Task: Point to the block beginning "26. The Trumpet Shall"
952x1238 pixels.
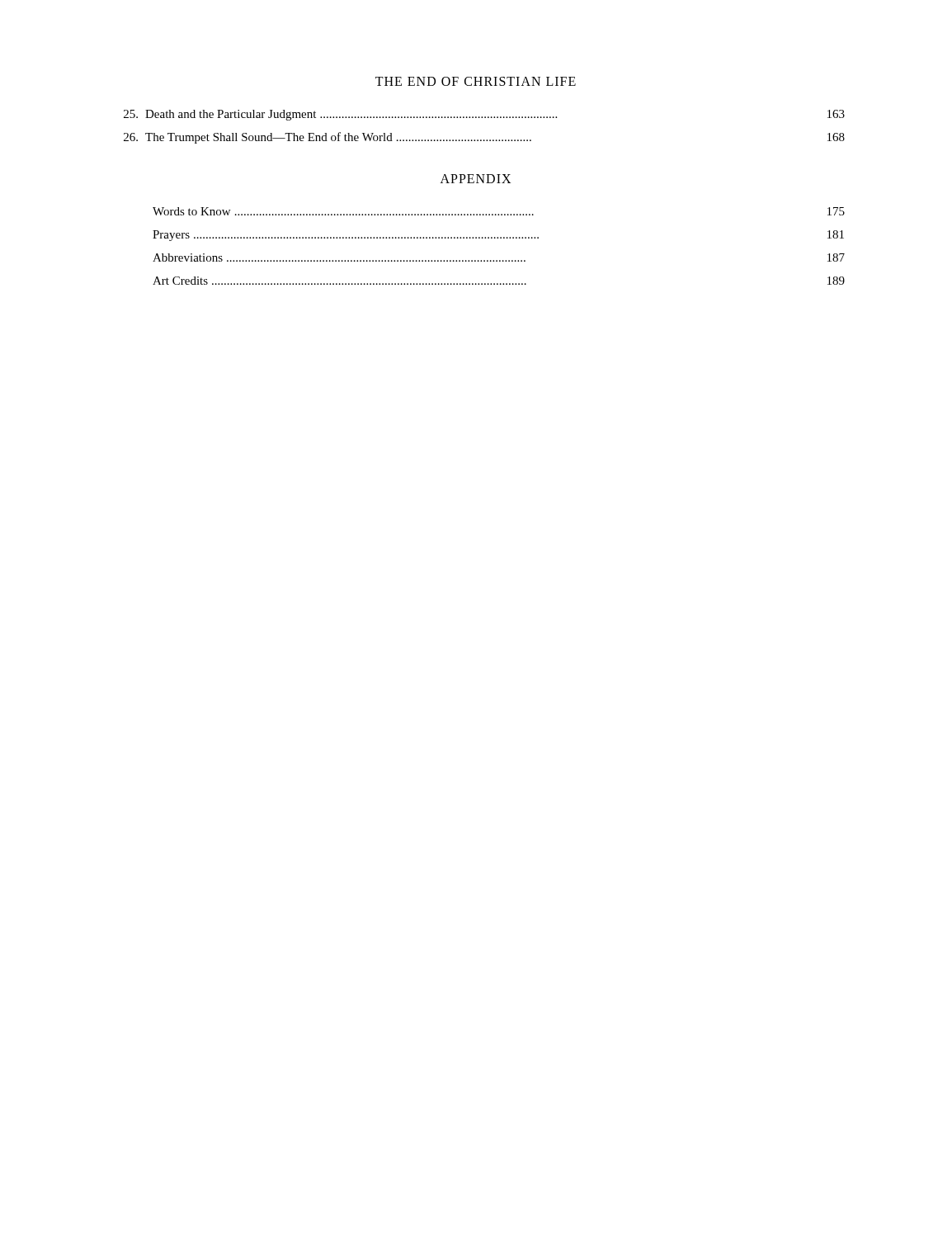Action: 476,137
